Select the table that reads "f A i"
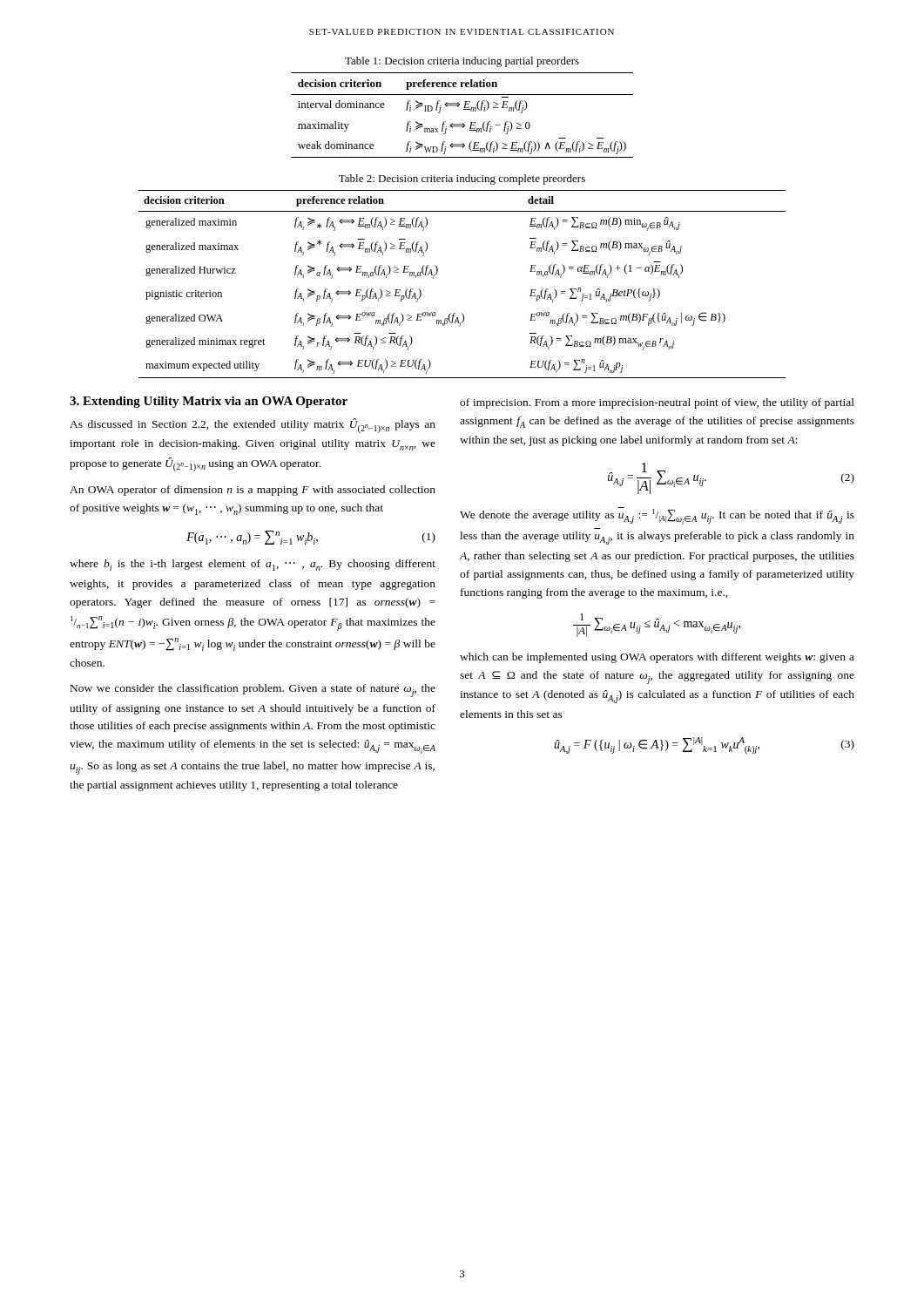Screen dimensions: 1307x924 coord(462,284)
